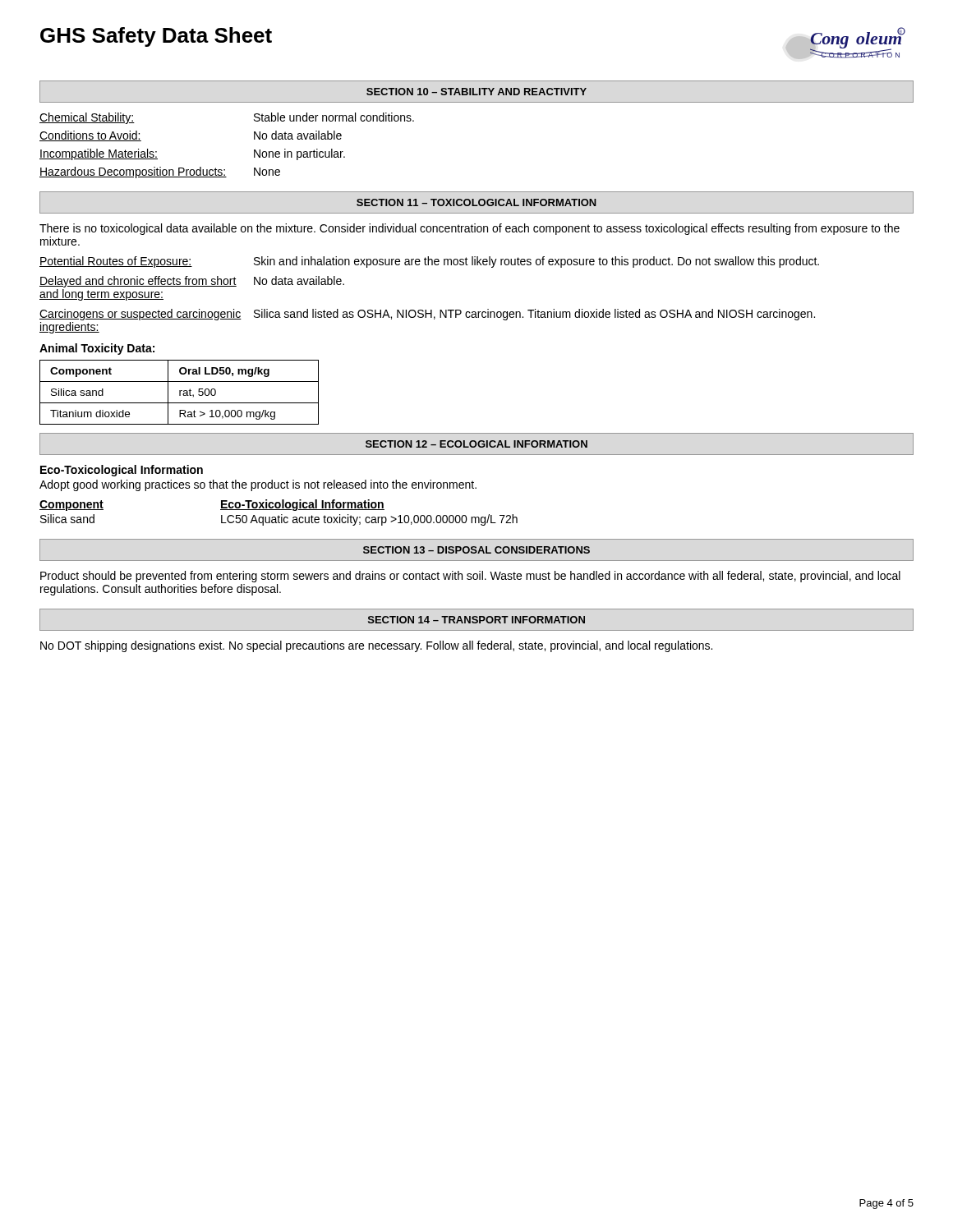Click the passage that begins "Potential Routes of Exposure: Skin and inhalation"
The width and height of the screenshot is (953, 1232).
coord(476,261)
